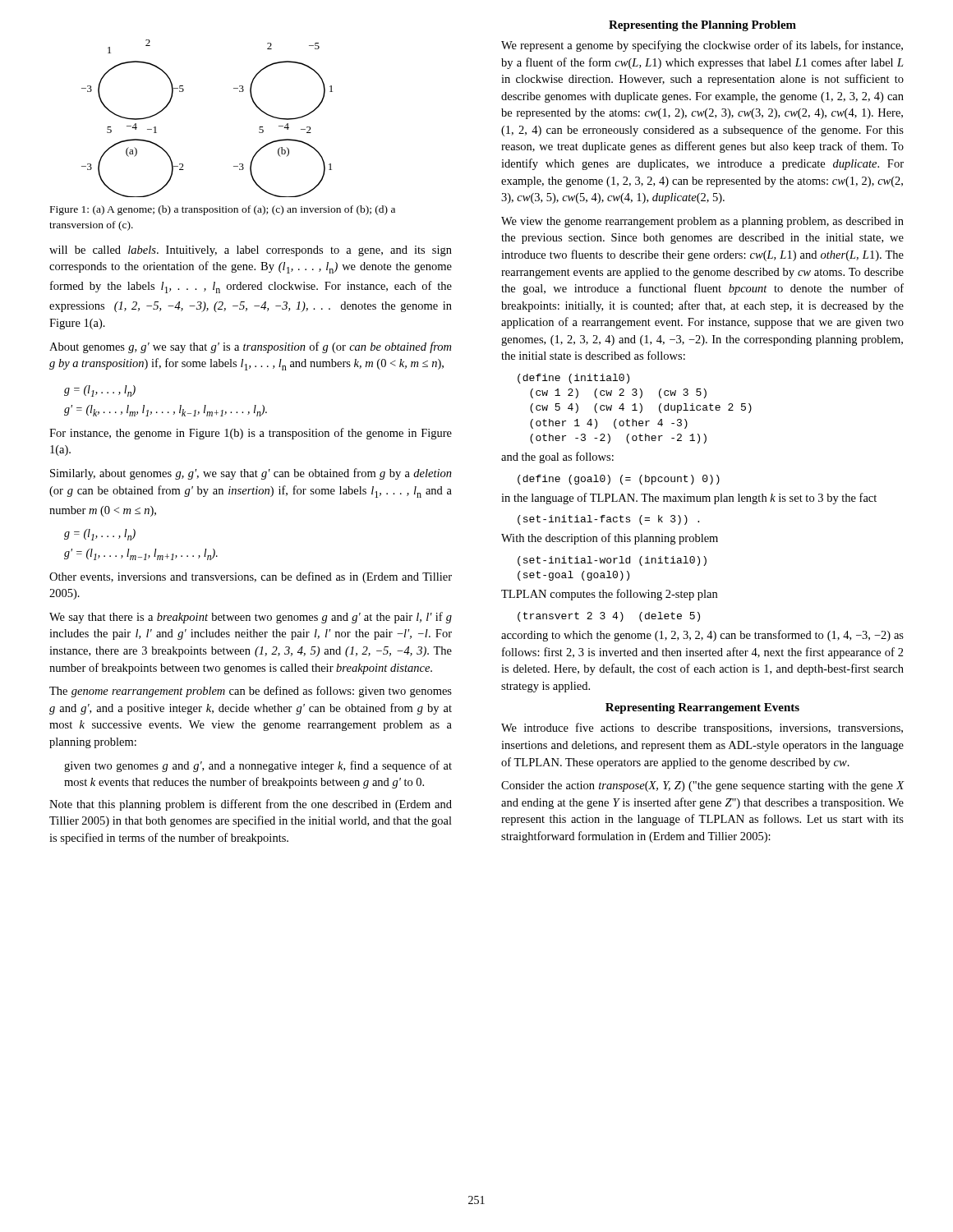Navigate to the block starting "and the goal as follows:"

pos(558,457)
